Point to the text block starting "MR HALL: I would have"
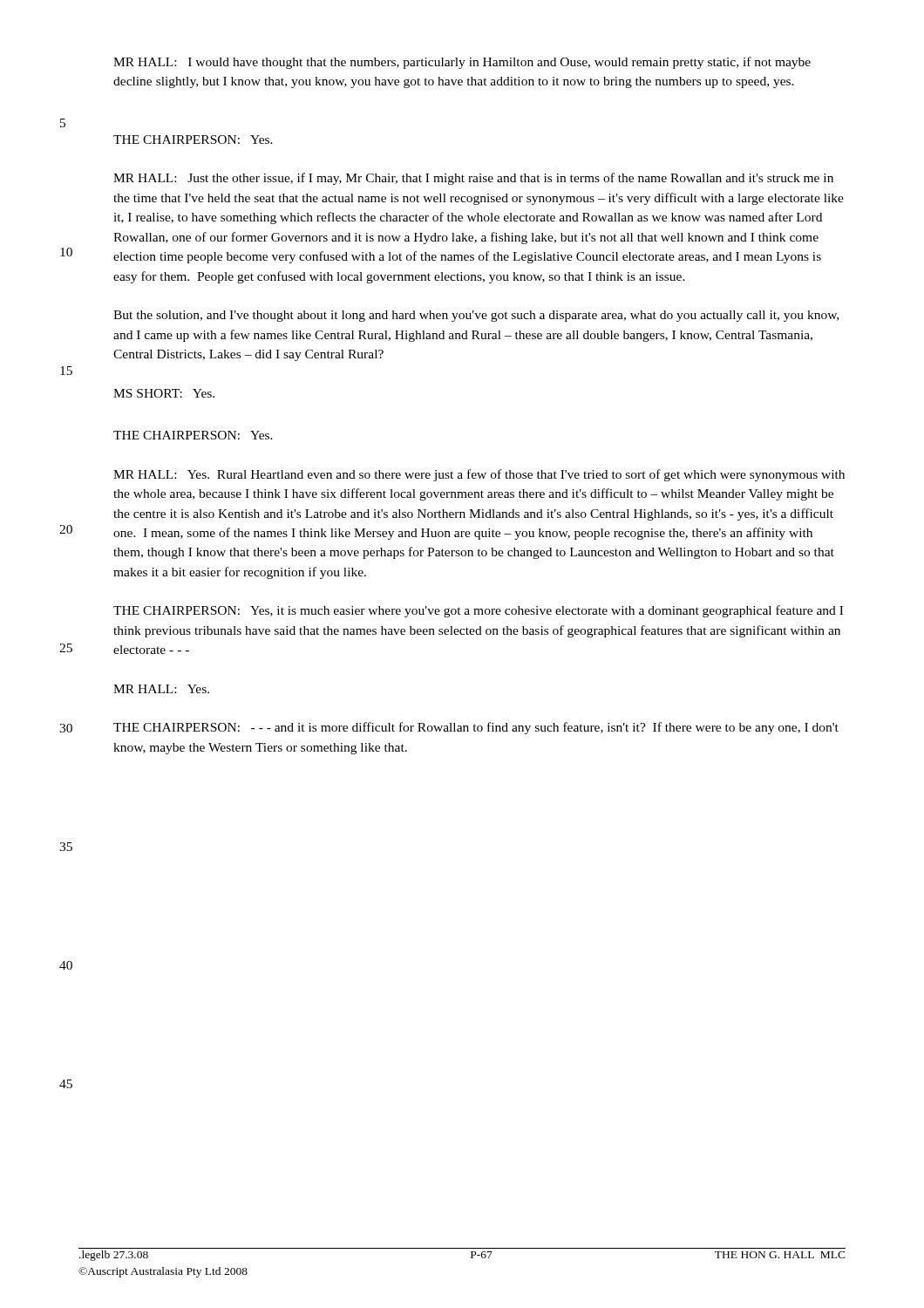Viewport: 924px width, 1308px height. [462, 71]
